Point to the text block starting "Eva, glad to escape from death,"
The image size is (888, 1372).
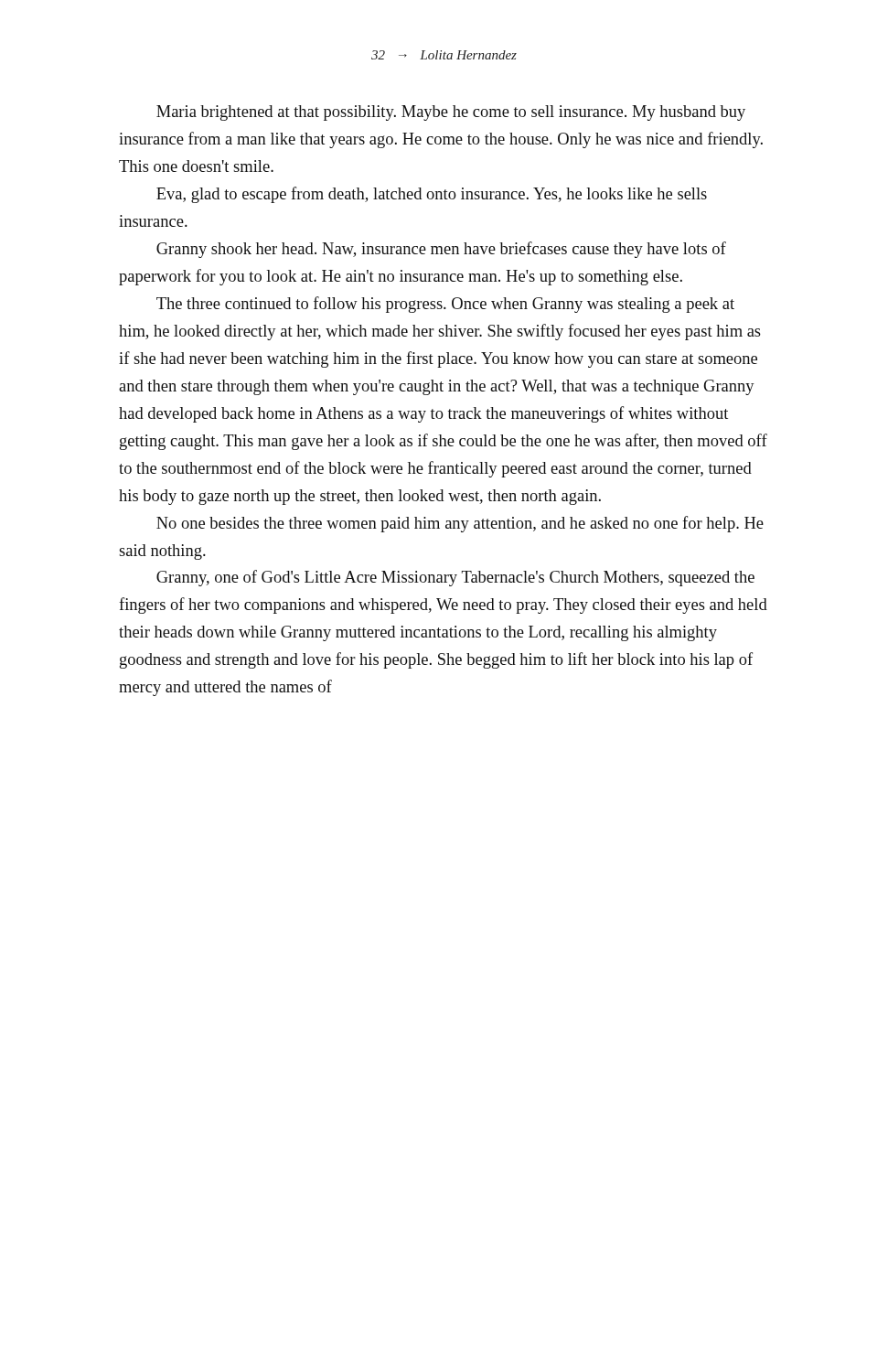[x=444, y=208]
